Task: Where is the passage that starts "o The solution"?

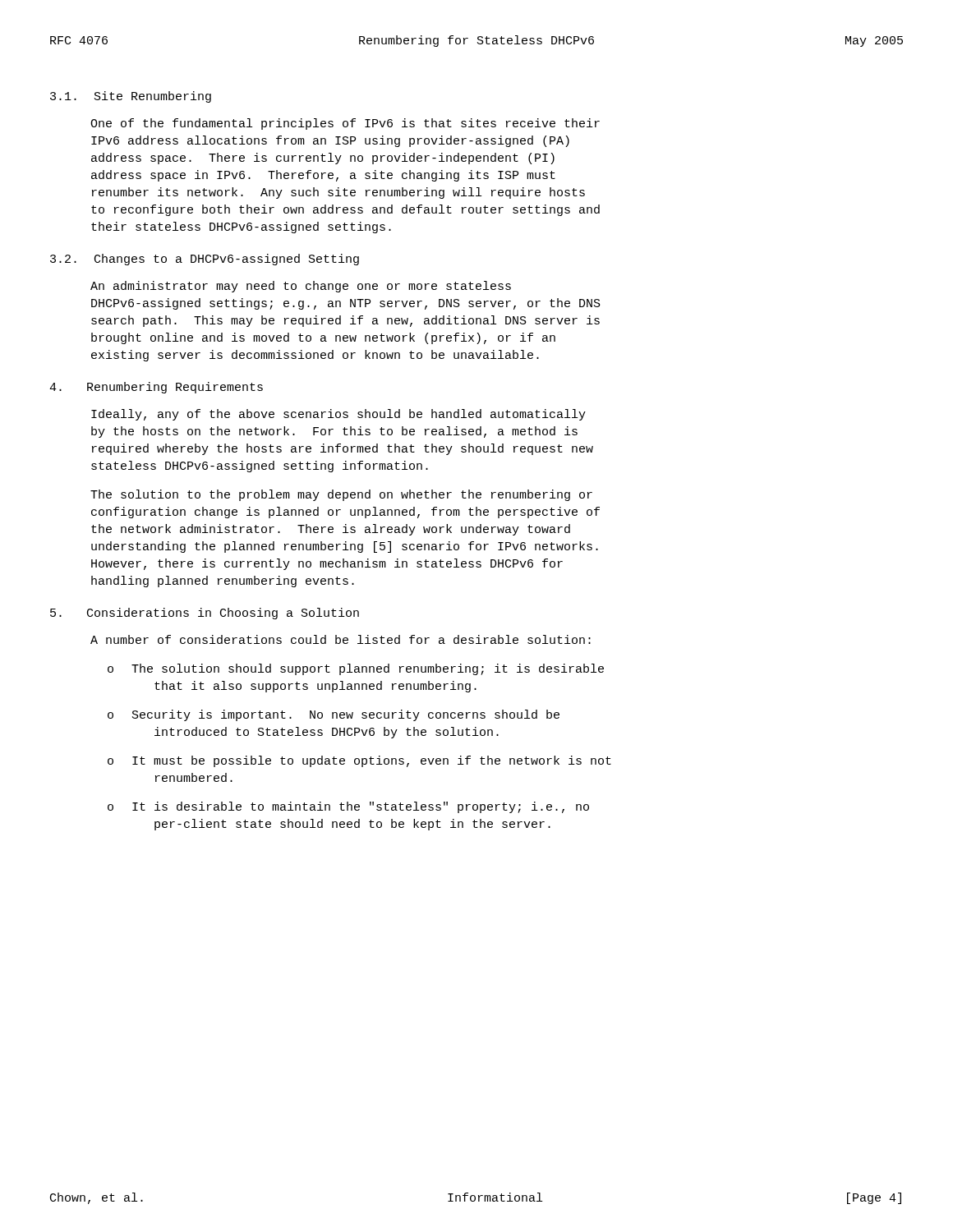Action: click(505, 678)
